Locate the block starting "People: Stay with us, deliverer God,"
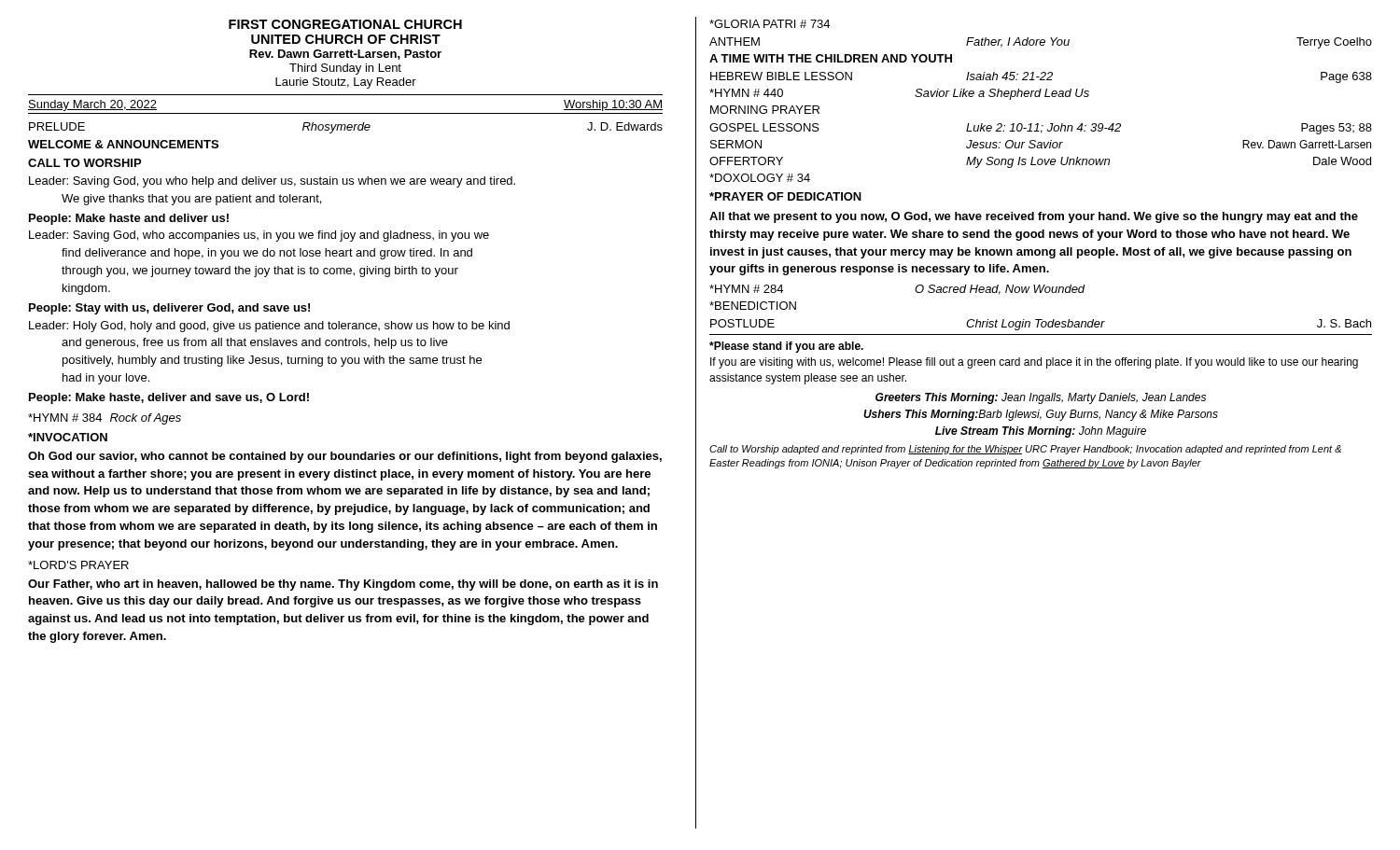Screen dimensions: 850x1400 click(269, 342)
